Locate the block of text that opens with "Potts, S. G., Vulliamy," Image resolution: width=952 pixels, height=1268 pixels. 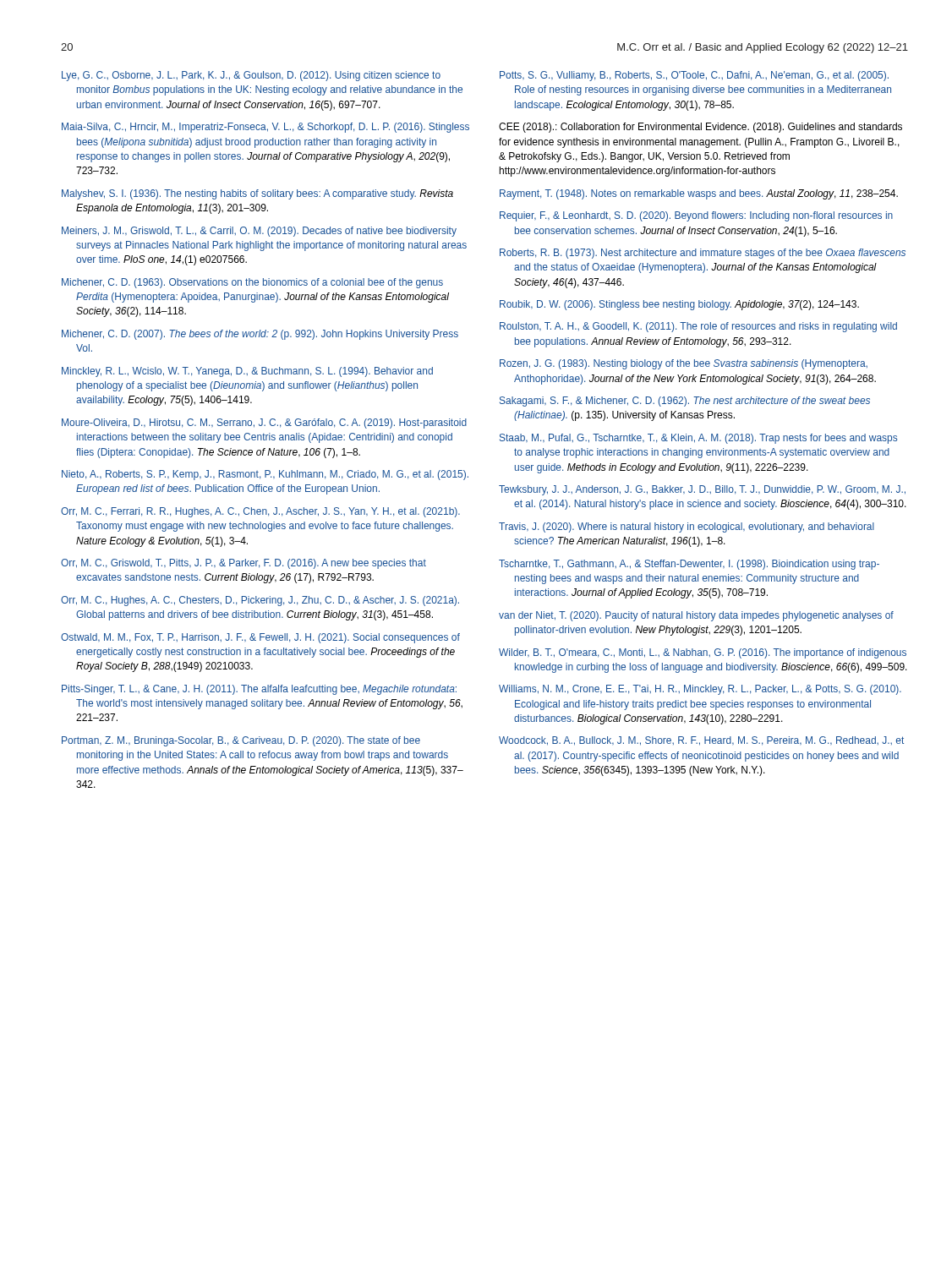[x=695, y=90]
